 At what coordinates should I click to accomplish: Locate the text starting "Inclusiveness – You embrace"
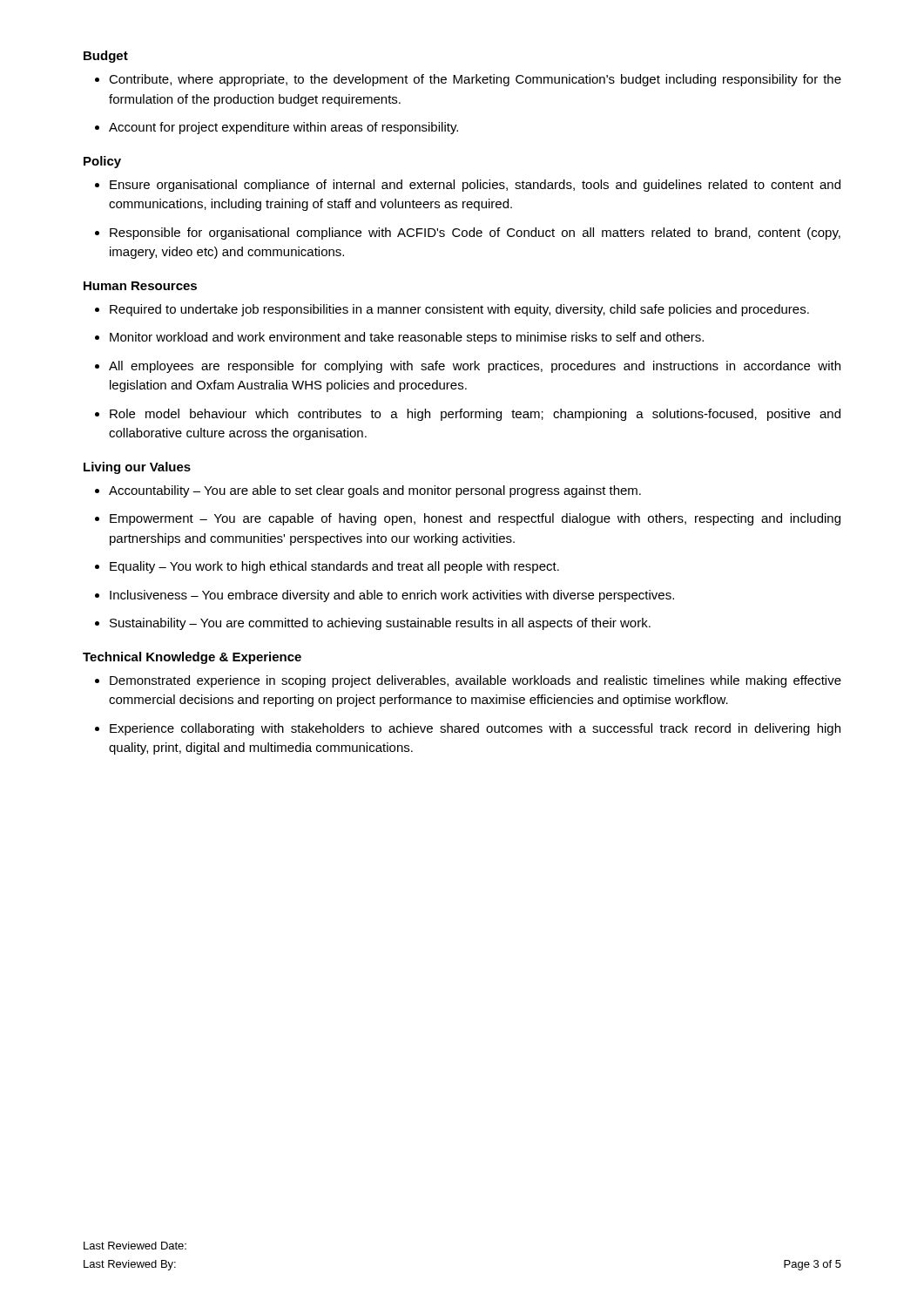(392, 594)
